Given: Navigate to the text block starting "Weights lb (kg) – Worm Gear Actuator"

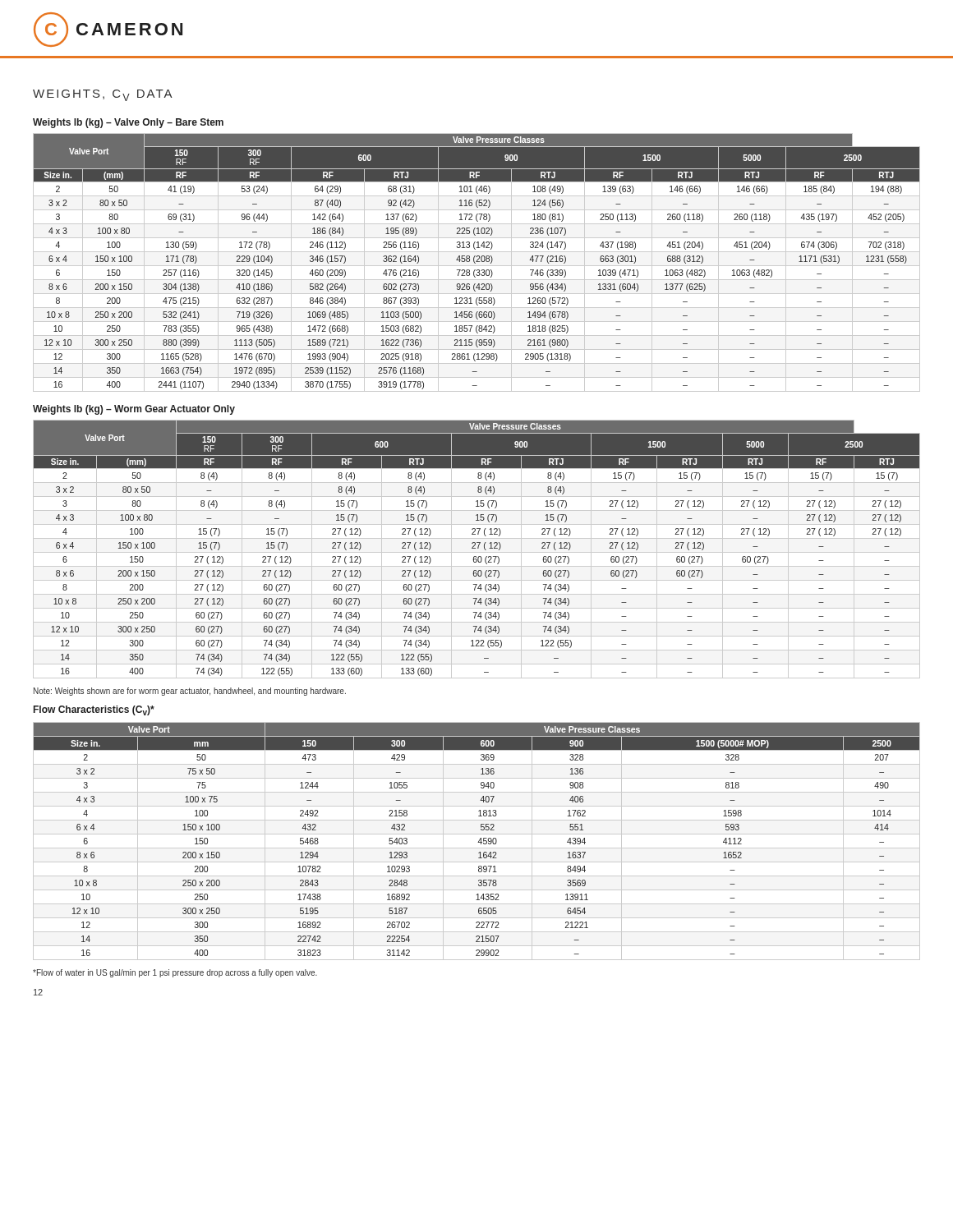Looking at the screenshot, I should pos(134,409).
